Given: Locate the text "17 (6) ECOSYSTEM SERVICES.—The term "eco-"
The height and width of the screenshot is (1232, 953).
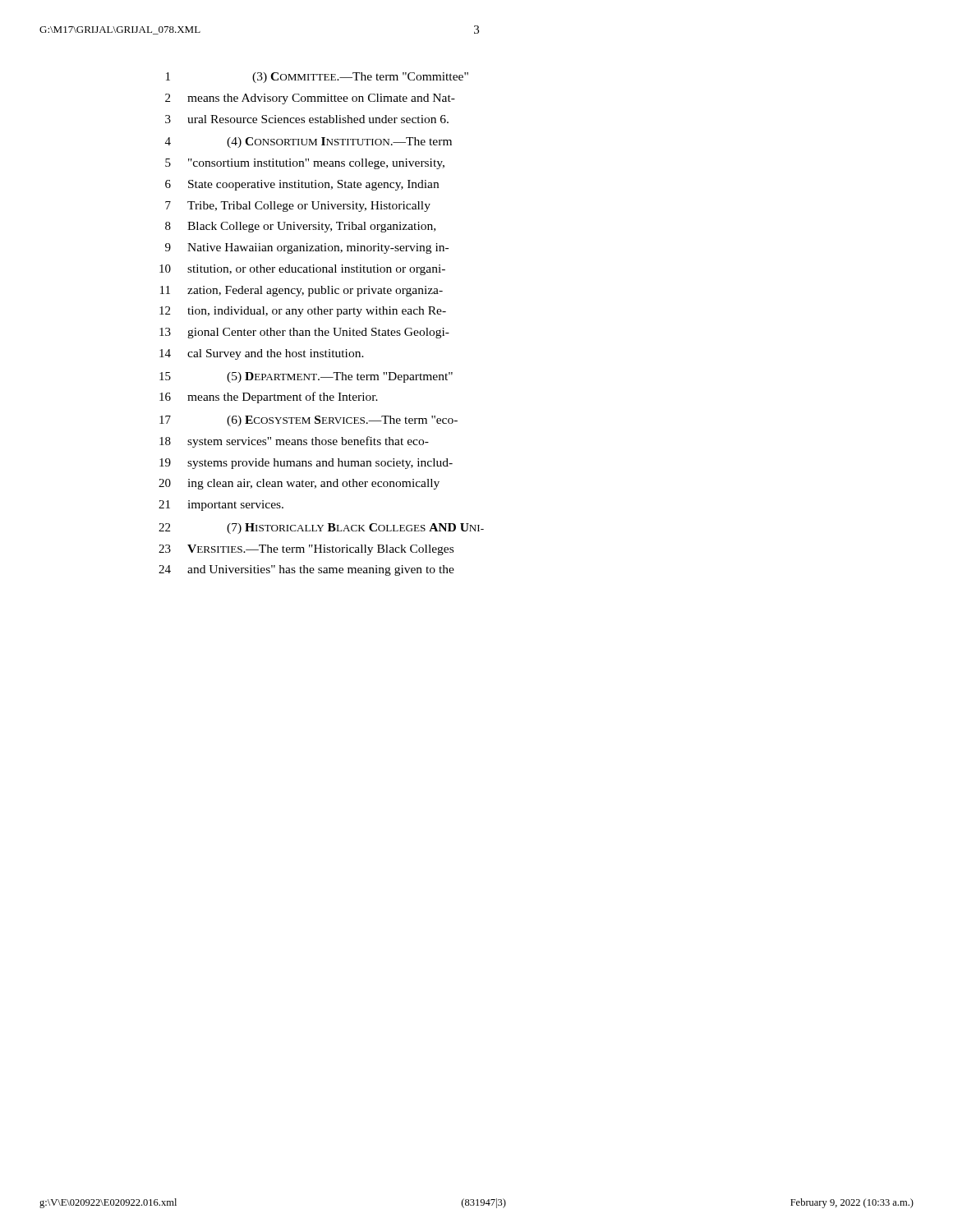Looking at the screenshot, I should tap(308, 421).
